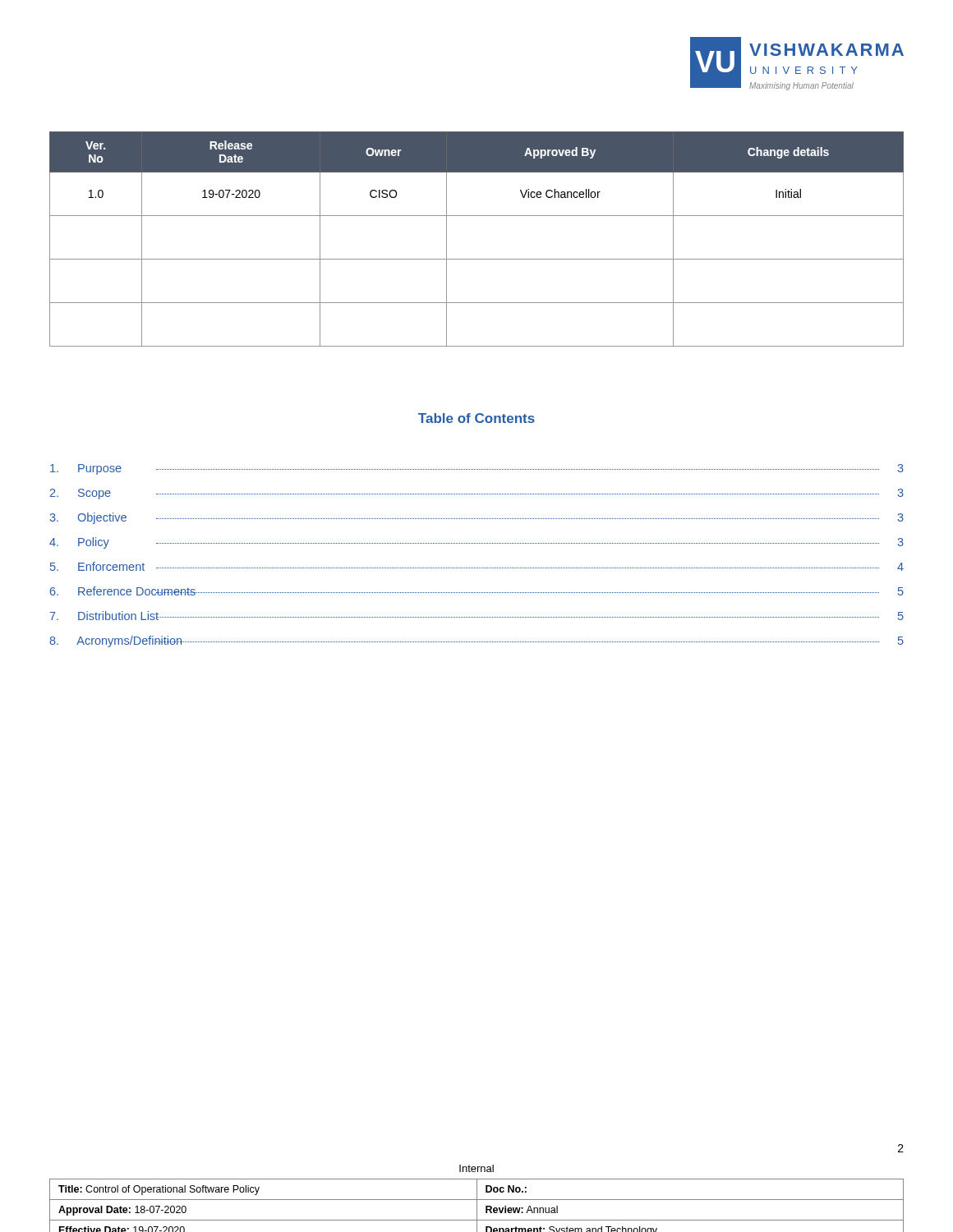This screenshot has width=953, height=1232.
Task: Locate the block starting "6. Reference Documents 5"
Action: [476, 591]
